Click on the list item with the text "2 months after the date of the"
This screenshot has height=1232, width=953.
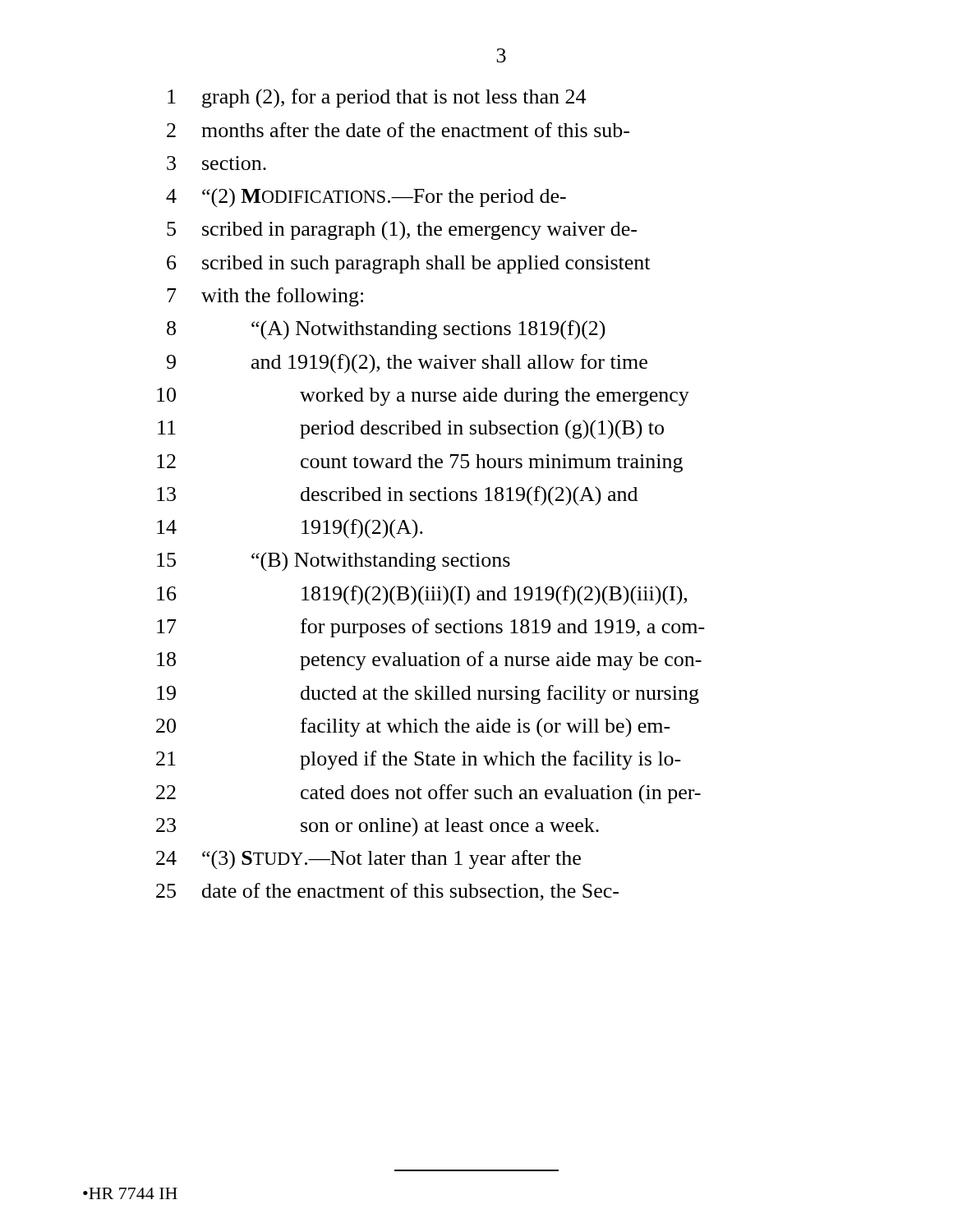pyautogui.click(x=381, y=130)
